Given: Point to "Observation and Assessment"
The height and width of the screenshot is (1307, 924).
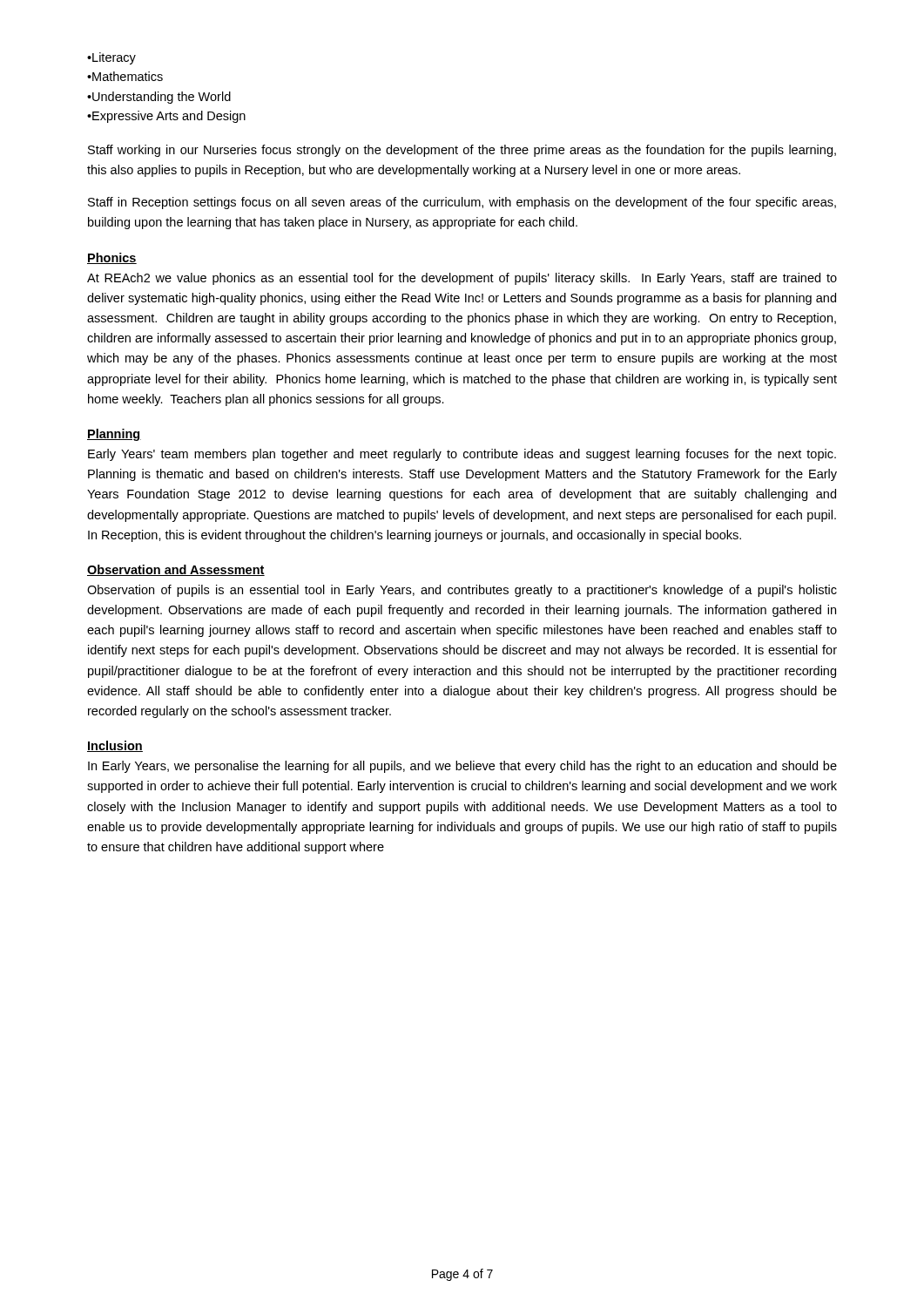Looking at the screenshot, I should coord(176,570).
